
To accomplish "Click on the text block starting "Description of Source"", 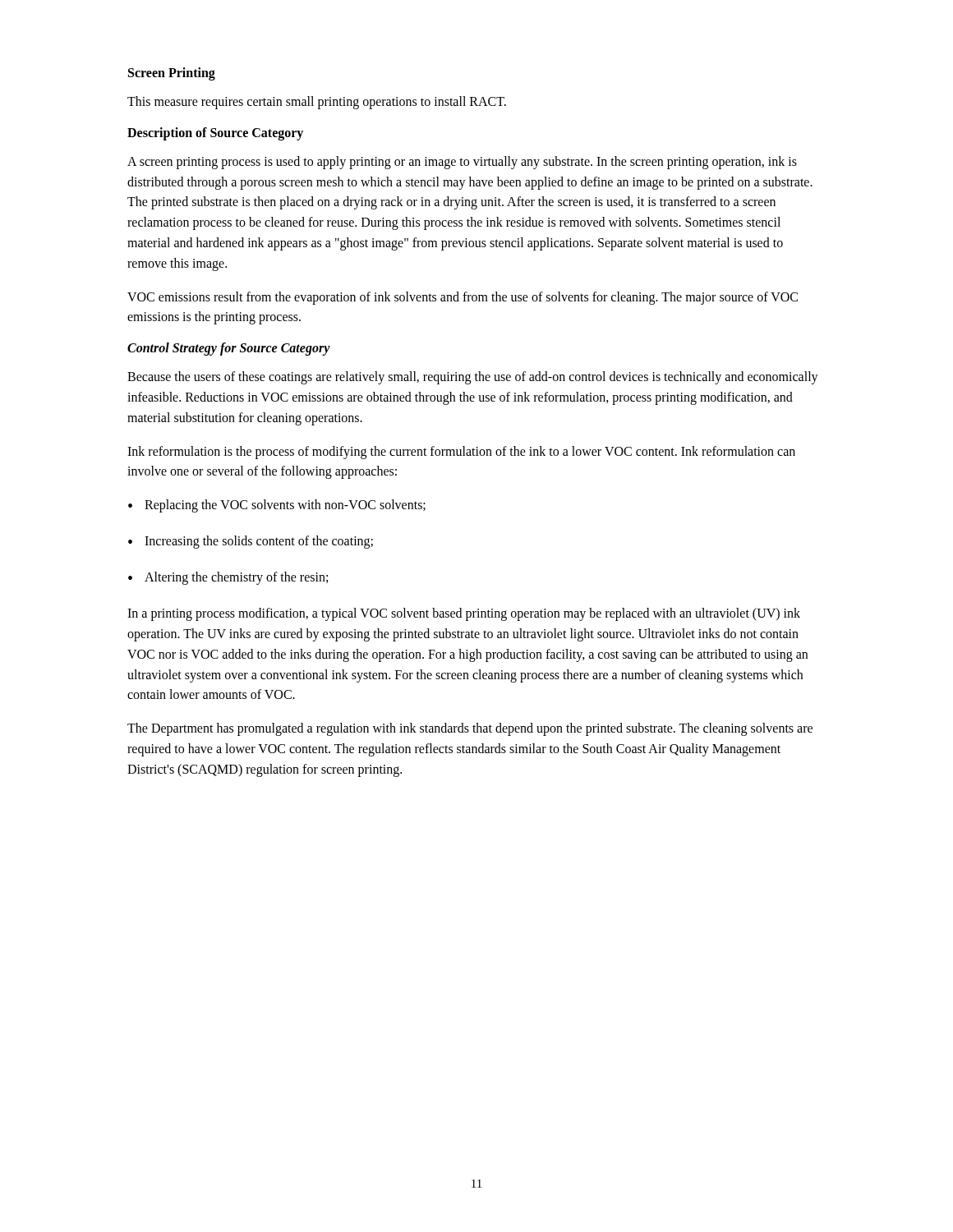I will (215, 133).
